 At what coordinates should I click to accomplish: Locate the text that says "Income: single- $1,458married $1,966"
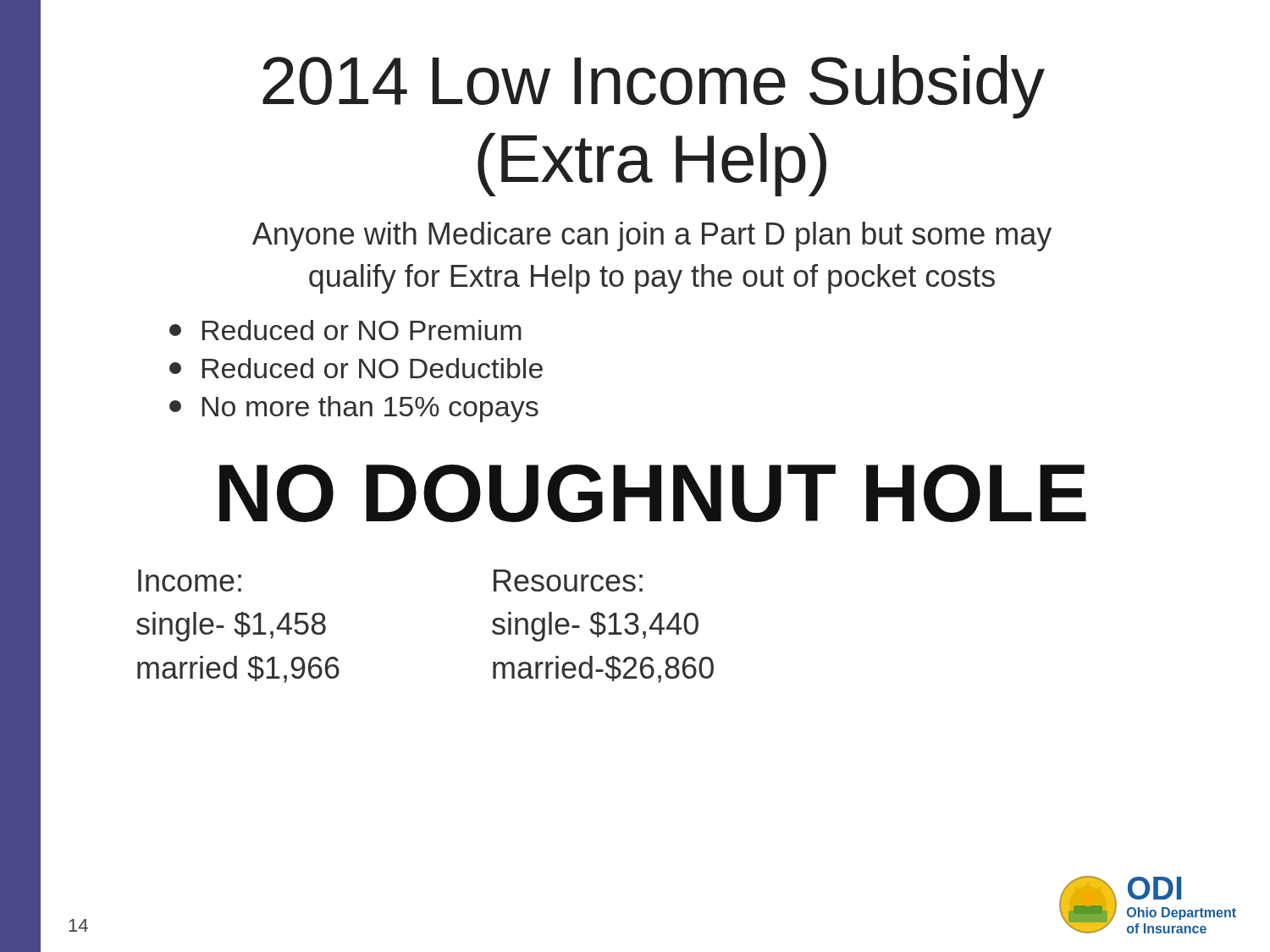click(x=313, y=627)
